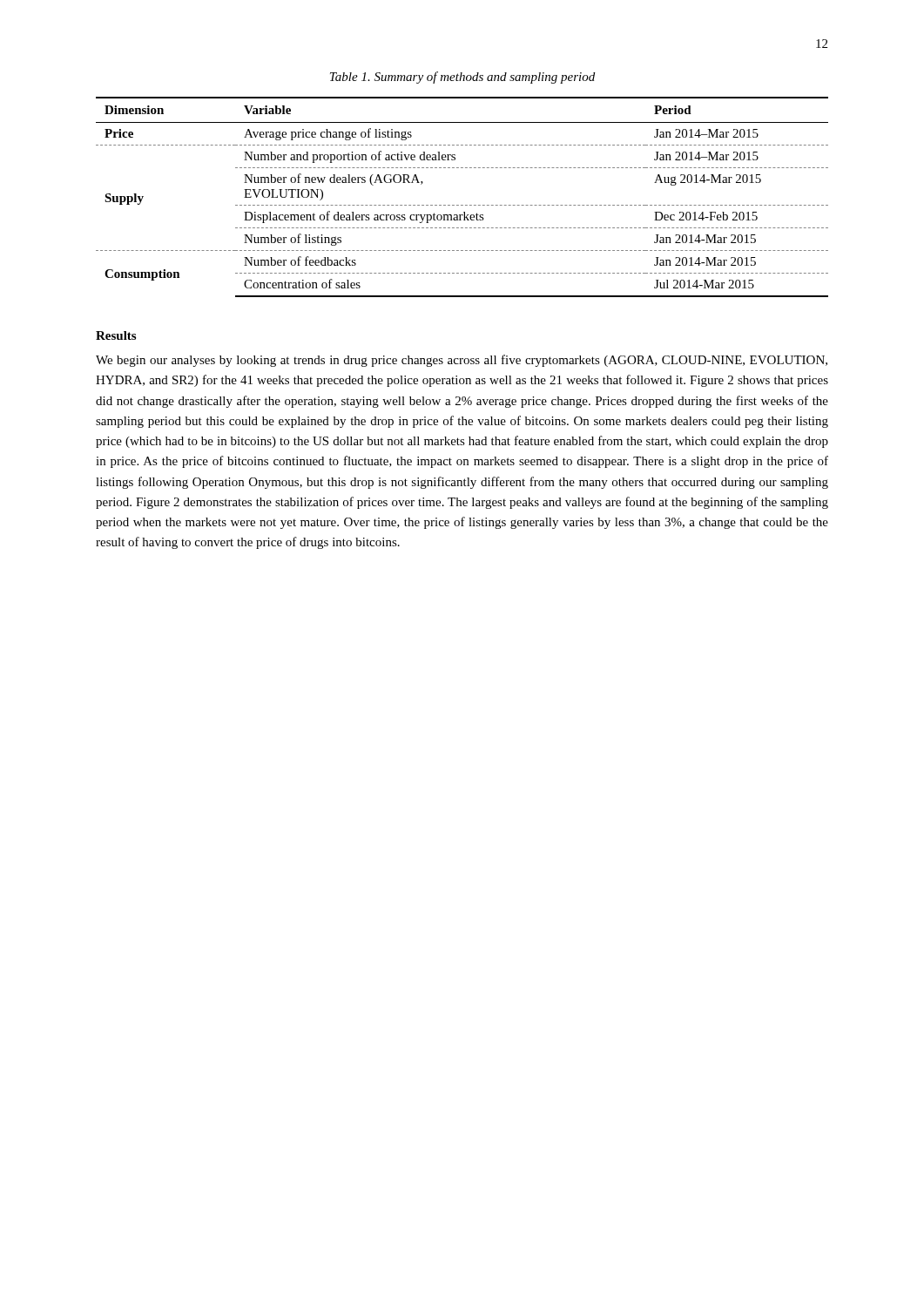Select the region starting "Table 1. Summary of methods and"

(x=462, y=77)
